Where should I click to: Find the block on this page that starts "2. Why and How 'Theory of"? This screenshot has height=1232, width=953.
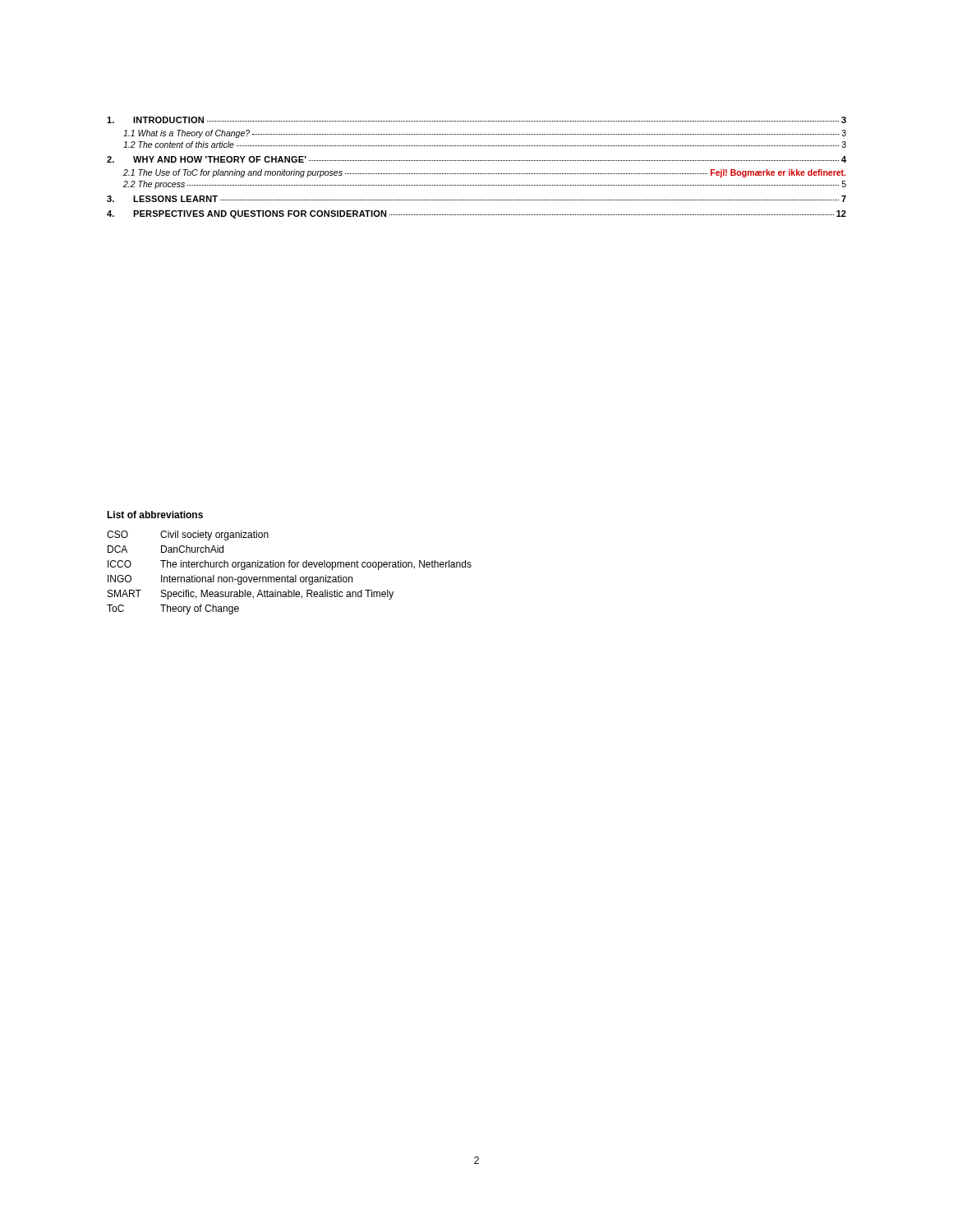(476, 159)
